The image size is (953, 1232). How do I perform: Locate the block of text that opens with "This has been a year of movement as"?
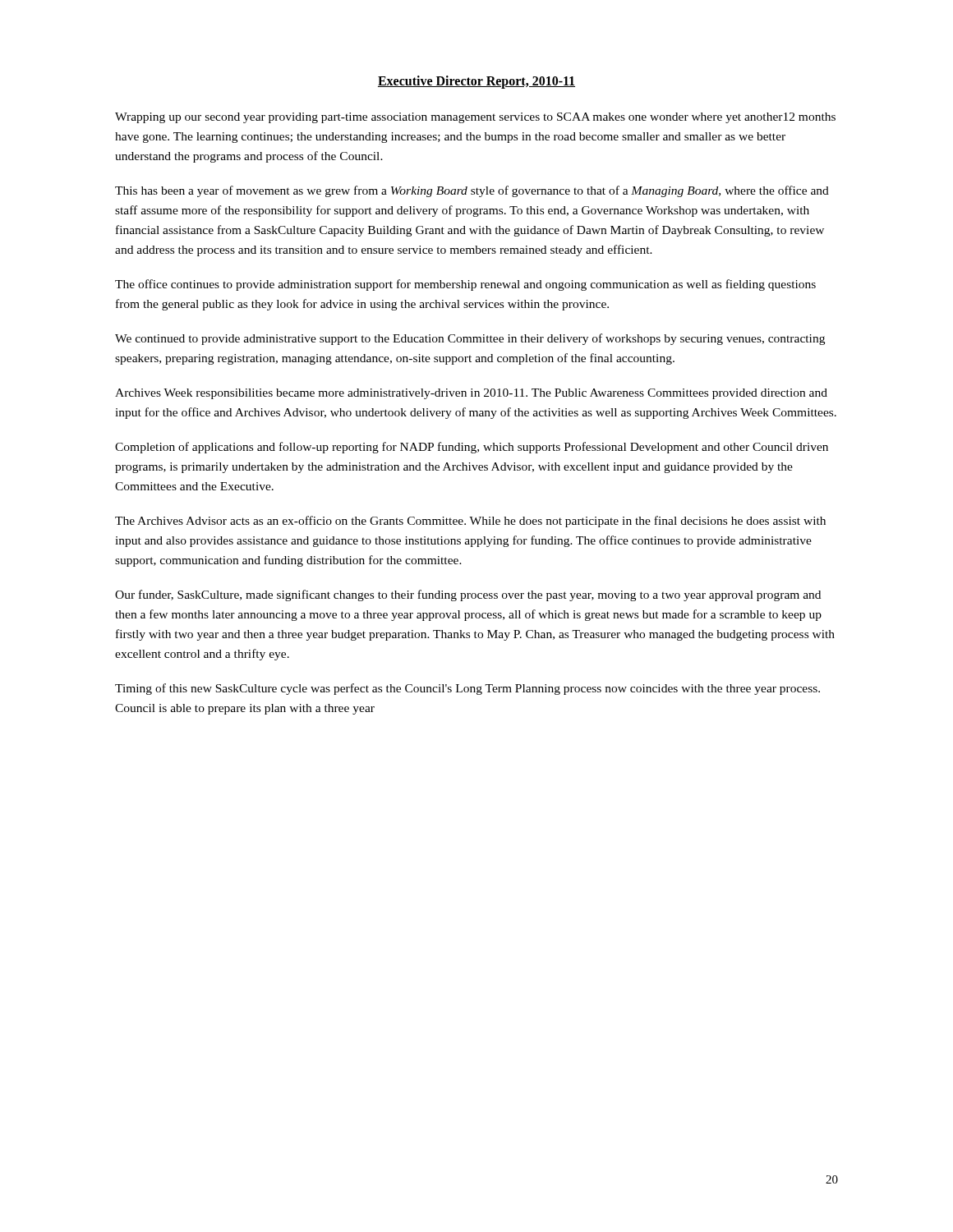coord(472,220)
